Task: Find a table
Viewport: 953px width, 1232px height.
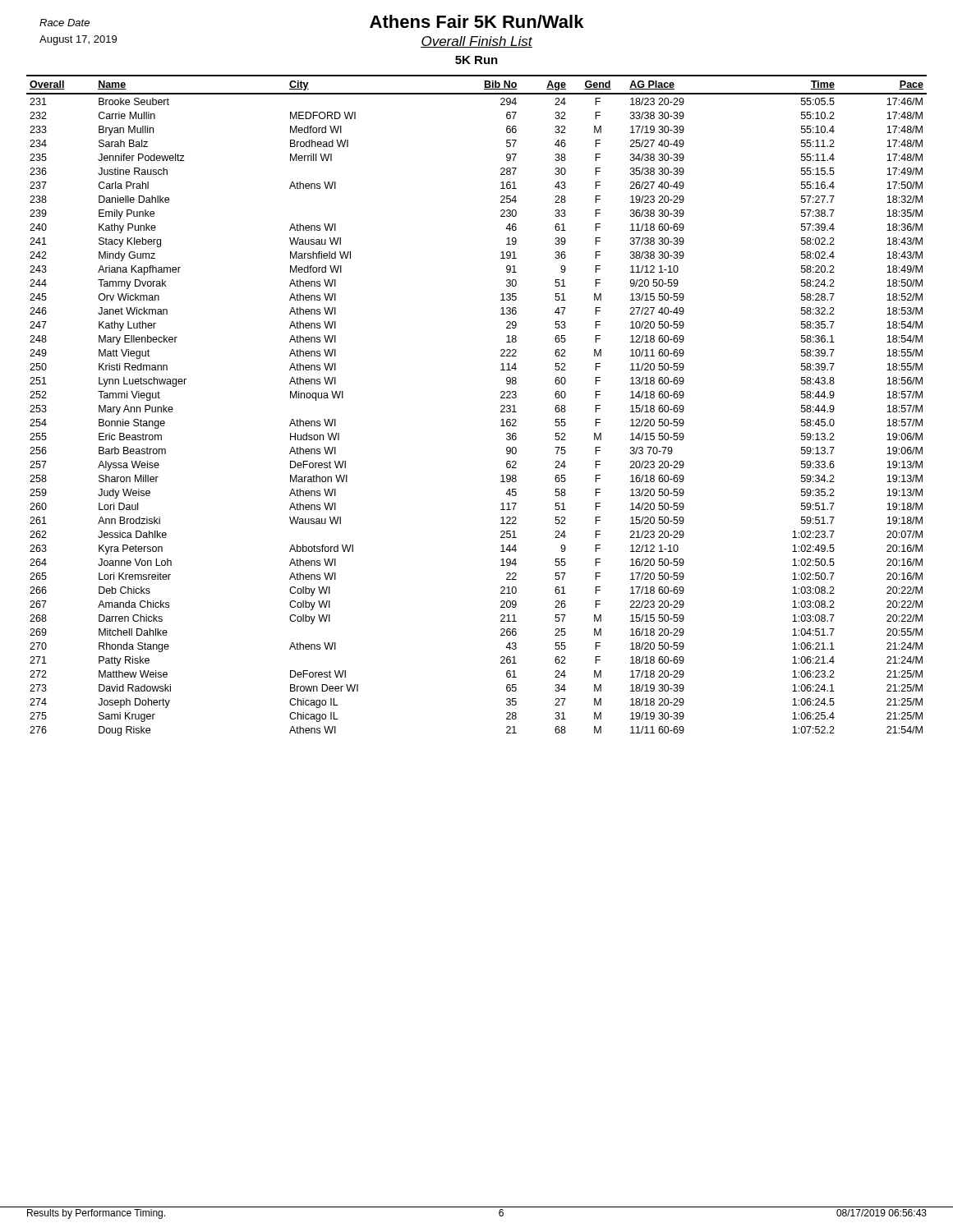Action: [476, 406]
